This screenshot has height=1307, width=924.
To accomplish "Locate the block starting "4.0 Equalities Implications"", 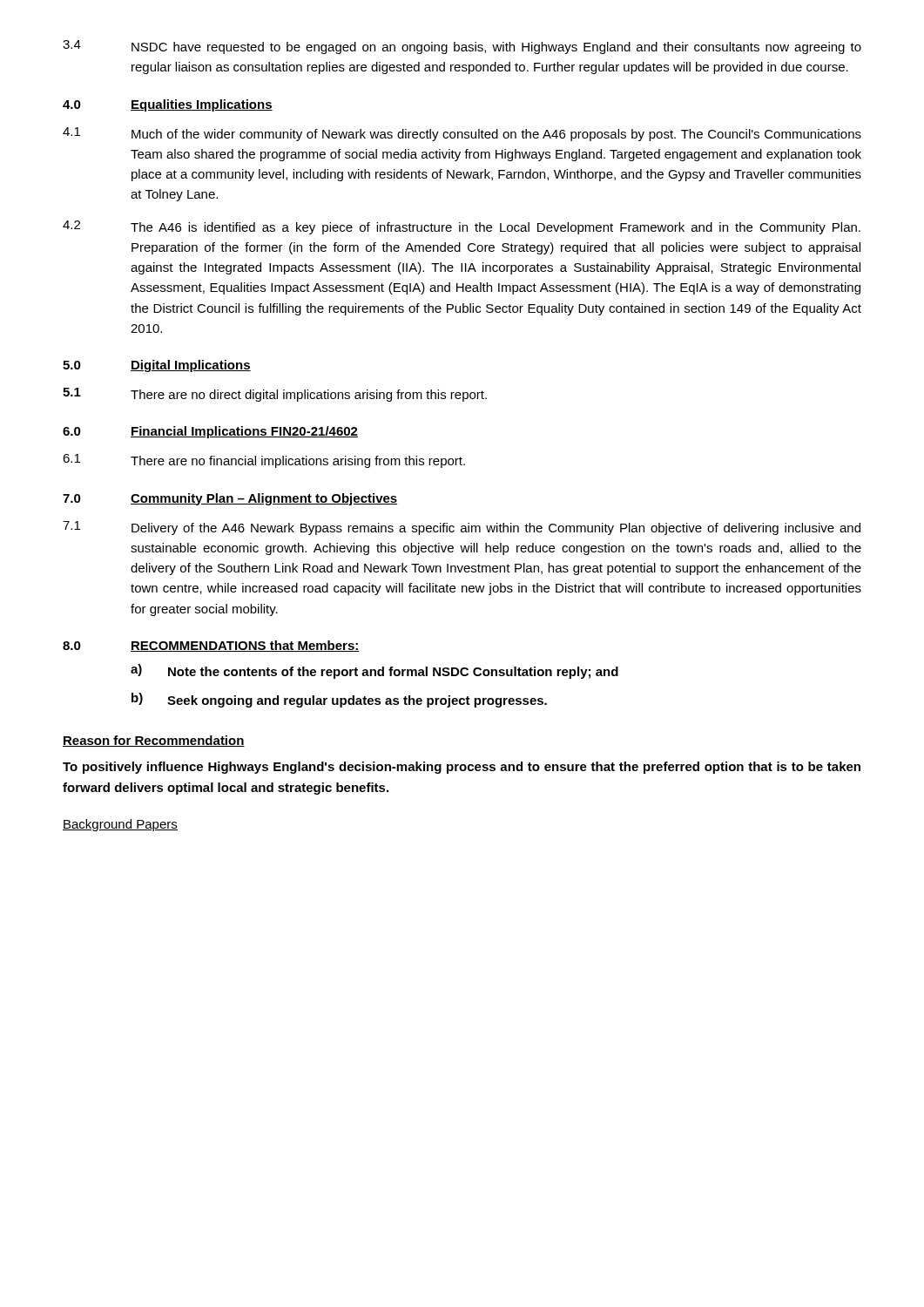I will [x=168, y=105].
